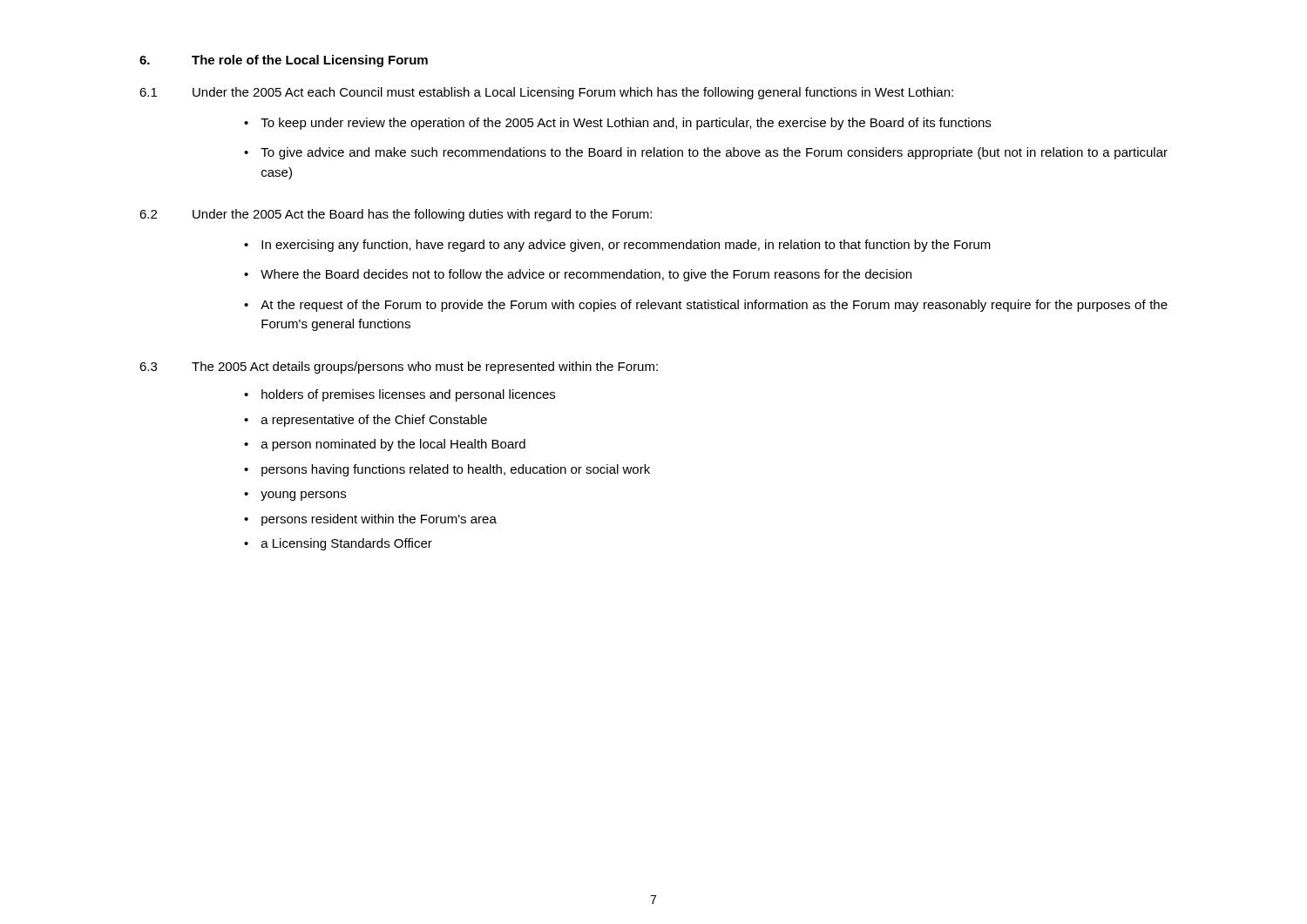This screenshot has width=1307, height=924.
Task: Select the list item with the text "To keep under"
Action: click(626, 122)
